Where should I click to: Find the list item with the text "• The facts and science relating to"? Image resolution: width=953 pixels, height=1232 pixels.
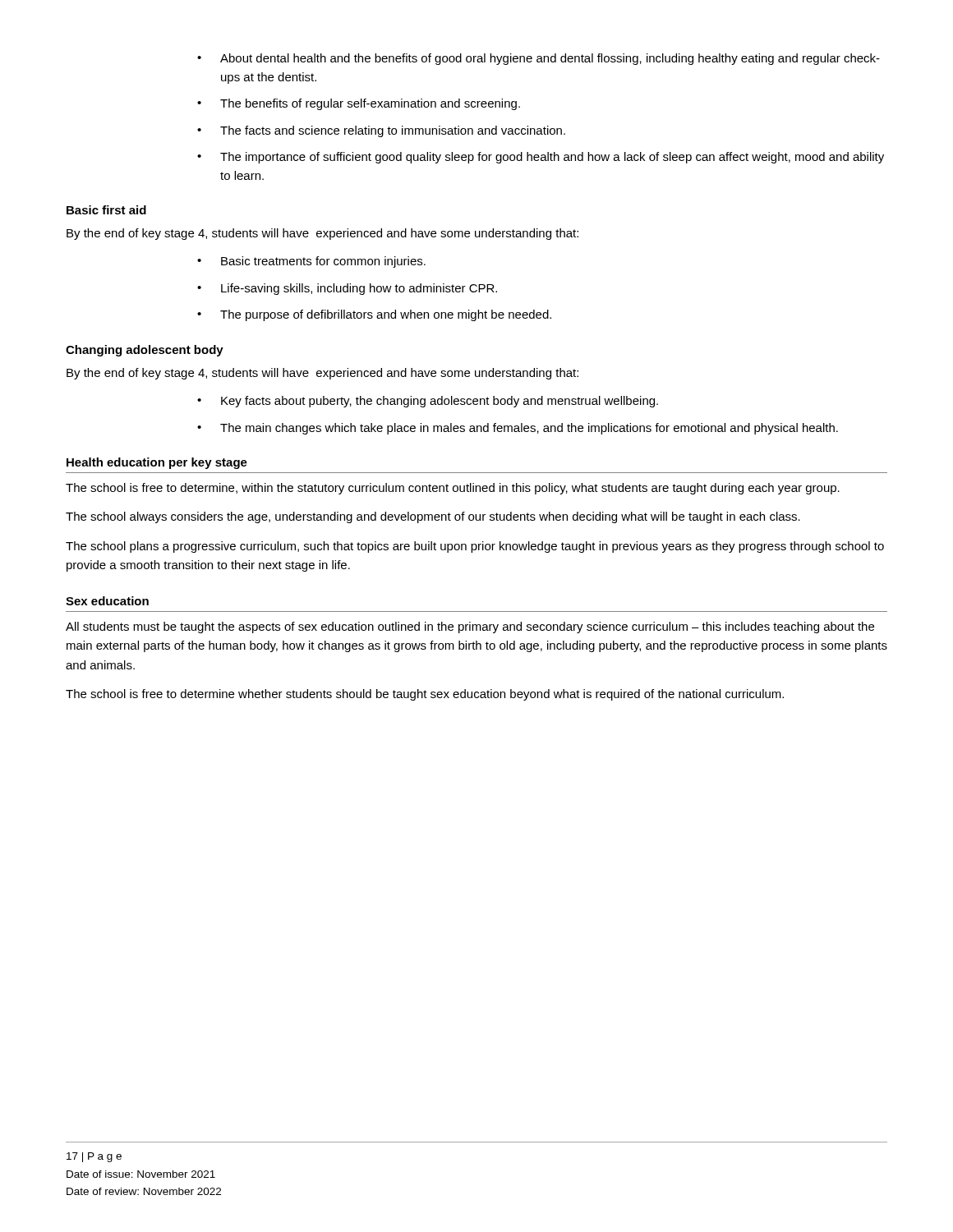coord(542,130)
